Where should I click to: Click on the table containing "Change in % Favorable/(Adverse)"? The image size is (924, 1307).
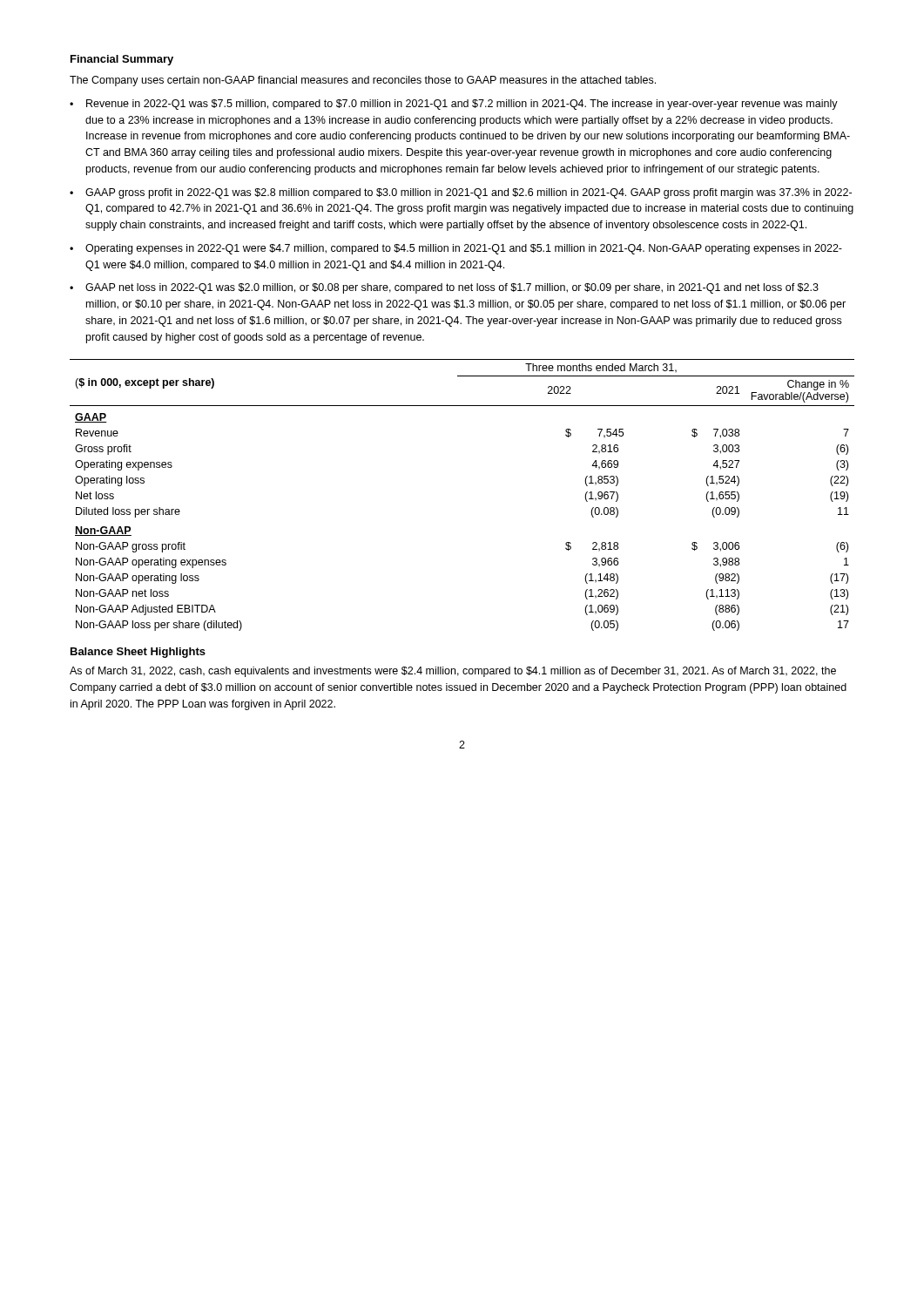tap(462, 496)
